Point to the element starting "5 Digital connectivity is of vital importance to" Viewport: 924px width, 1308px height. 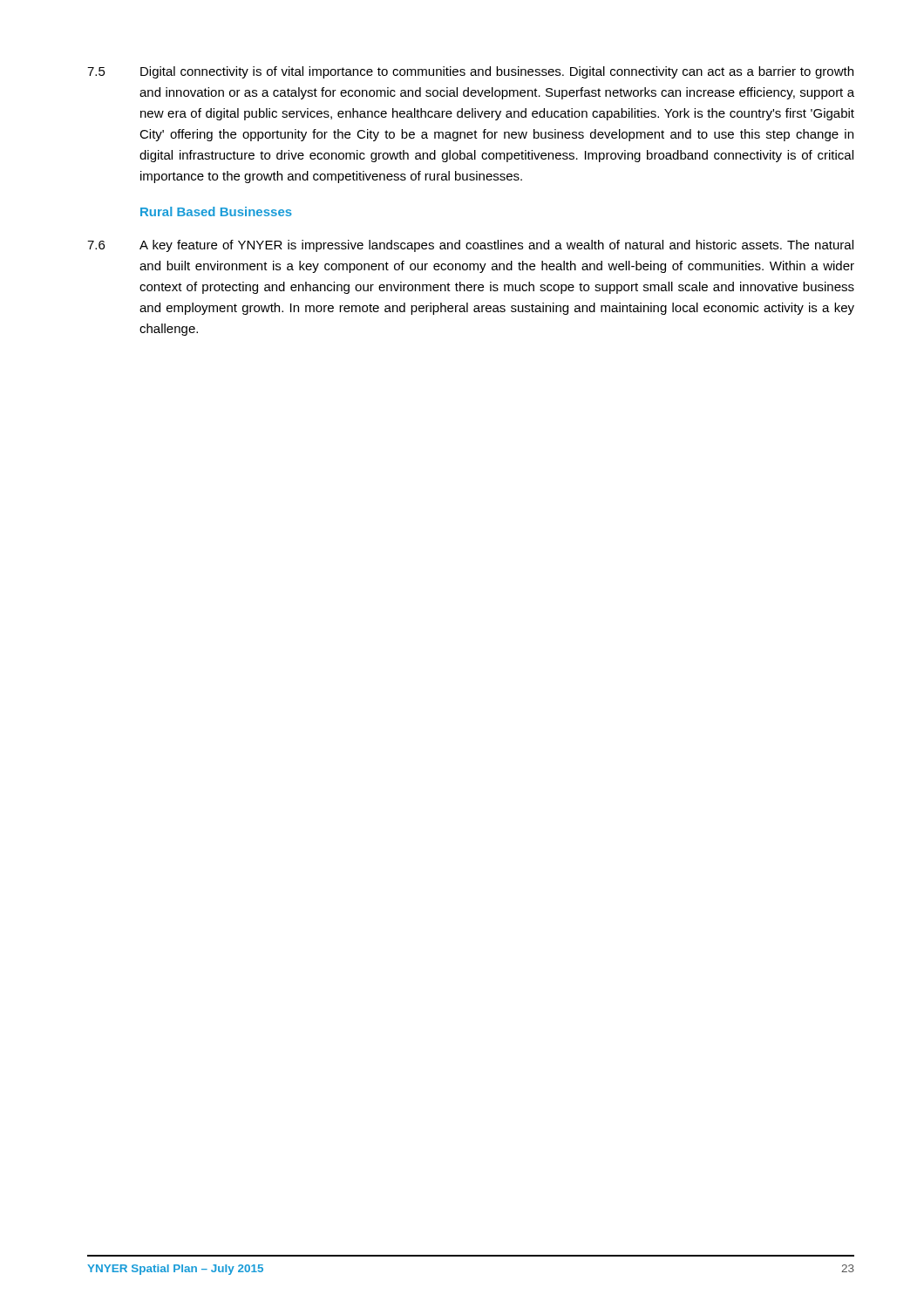point(471,124)
